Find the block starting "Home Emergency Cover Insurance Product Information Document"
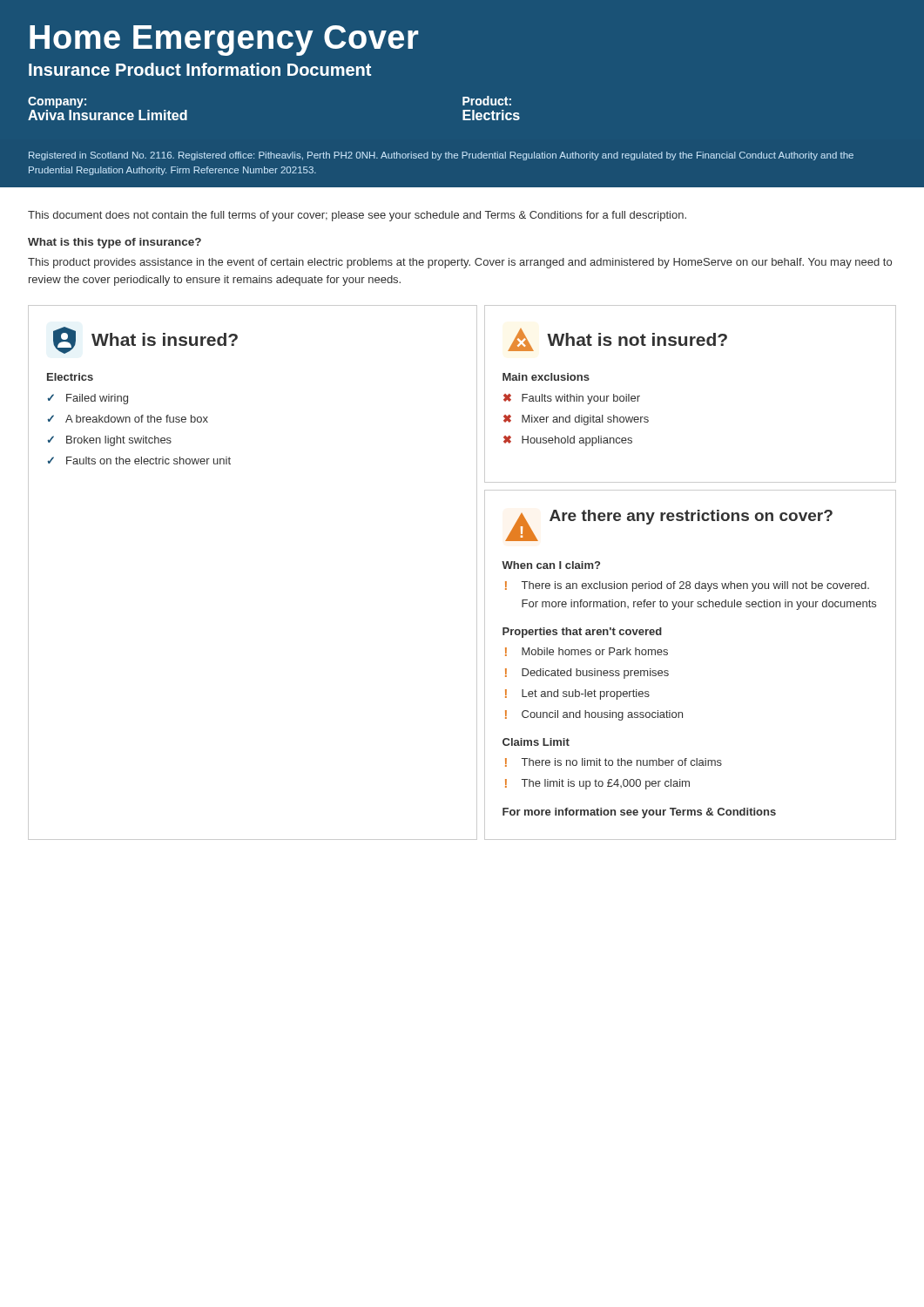 pos(224,41)
